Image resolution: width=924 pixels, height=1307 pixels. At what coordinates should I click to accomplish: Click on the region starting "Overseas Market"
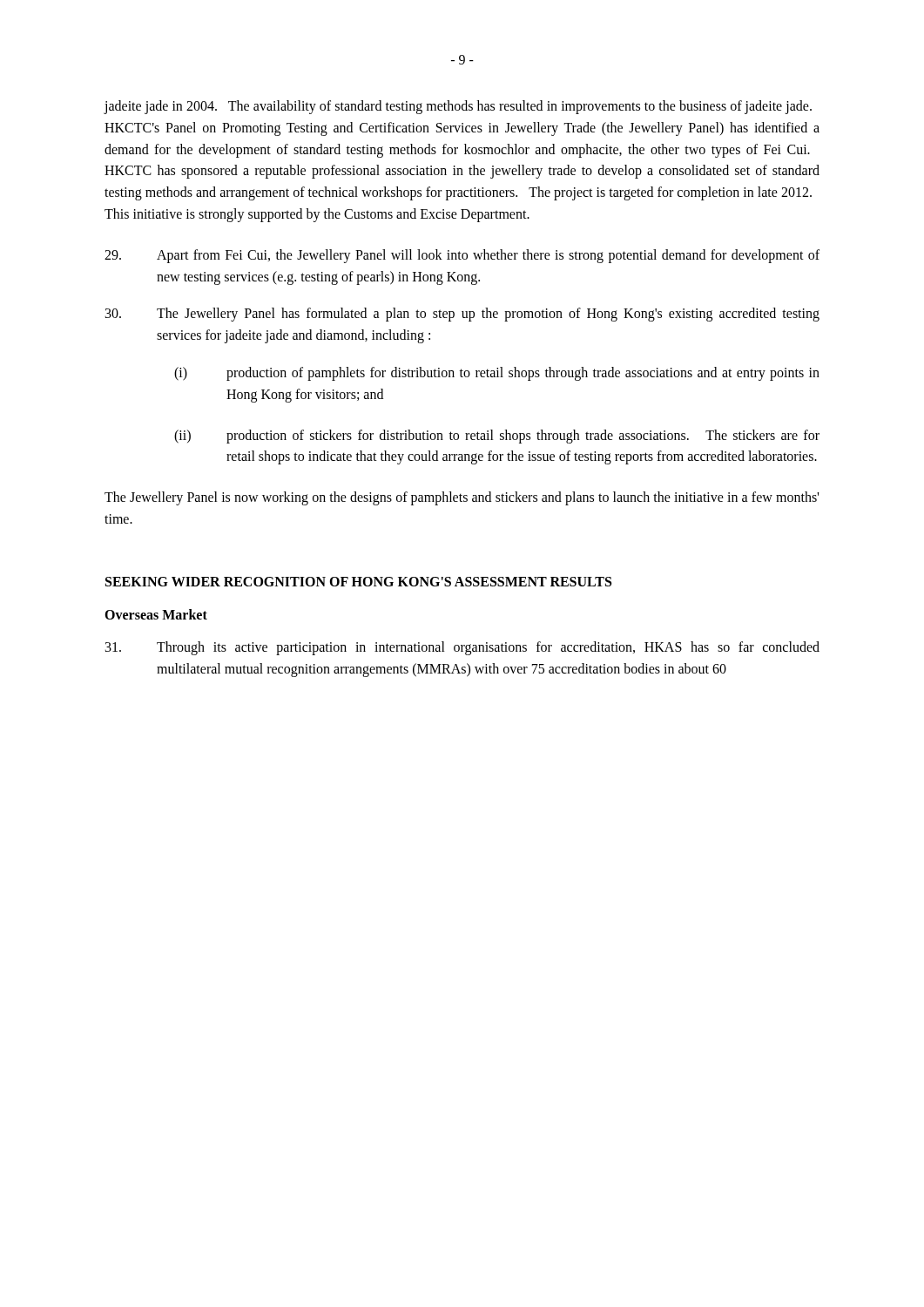click(x=156, y=614)
